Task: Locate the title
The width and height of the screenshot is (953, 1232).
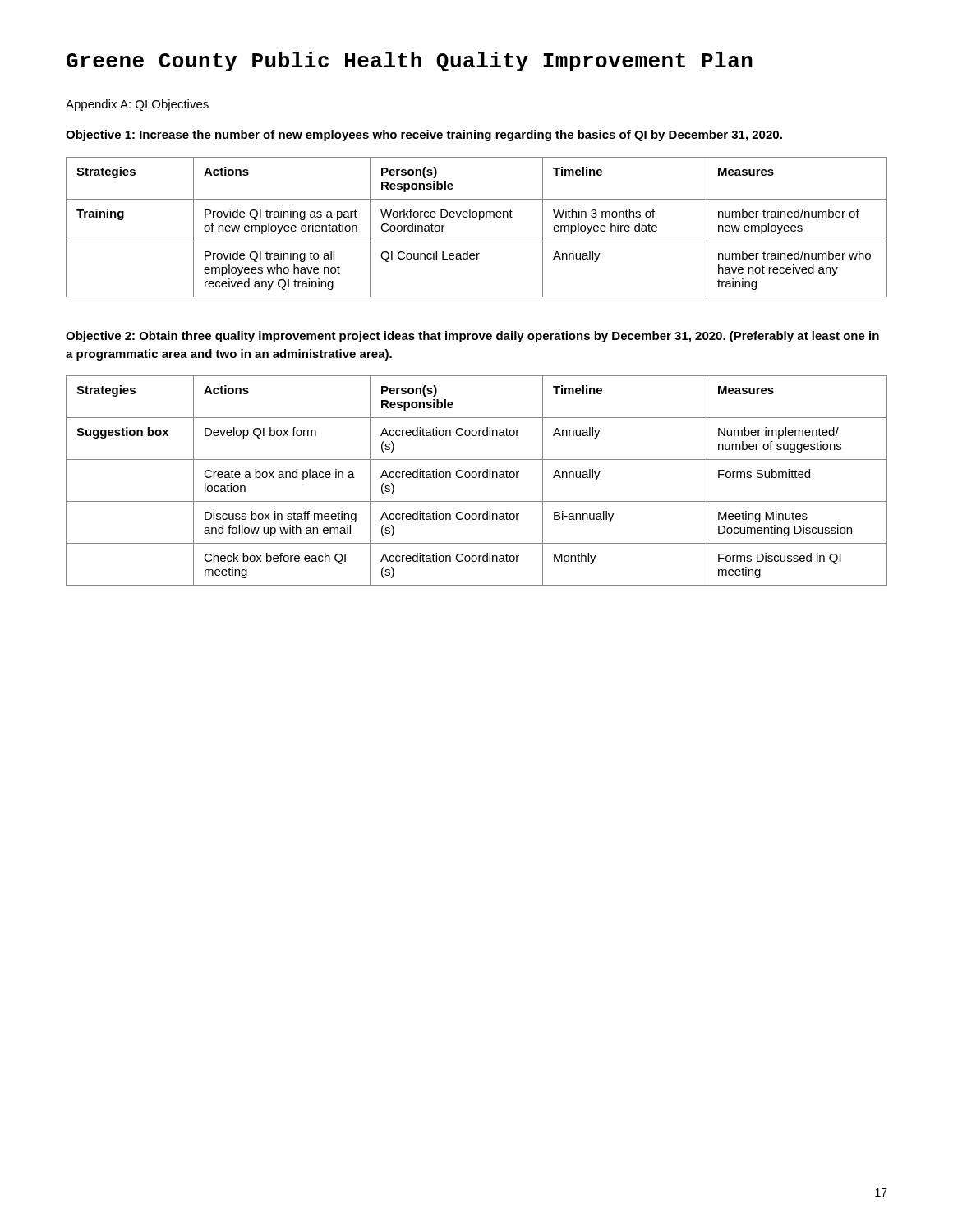Action: click(x=410, y=62)
